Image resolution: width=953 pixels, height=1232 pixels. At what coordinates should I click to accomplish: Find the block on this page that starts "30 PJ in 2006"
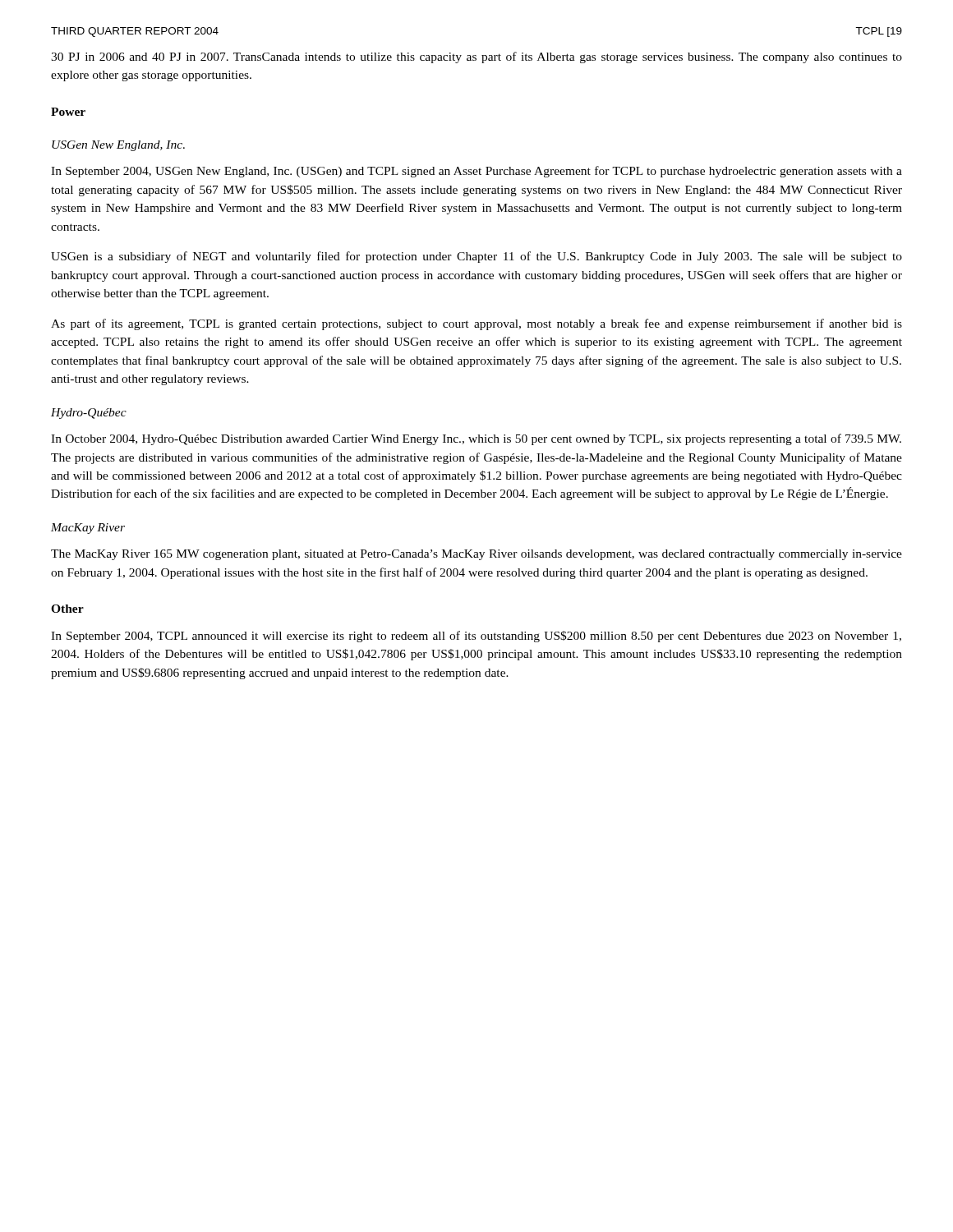pyautogui.click(x=476, y=66)
